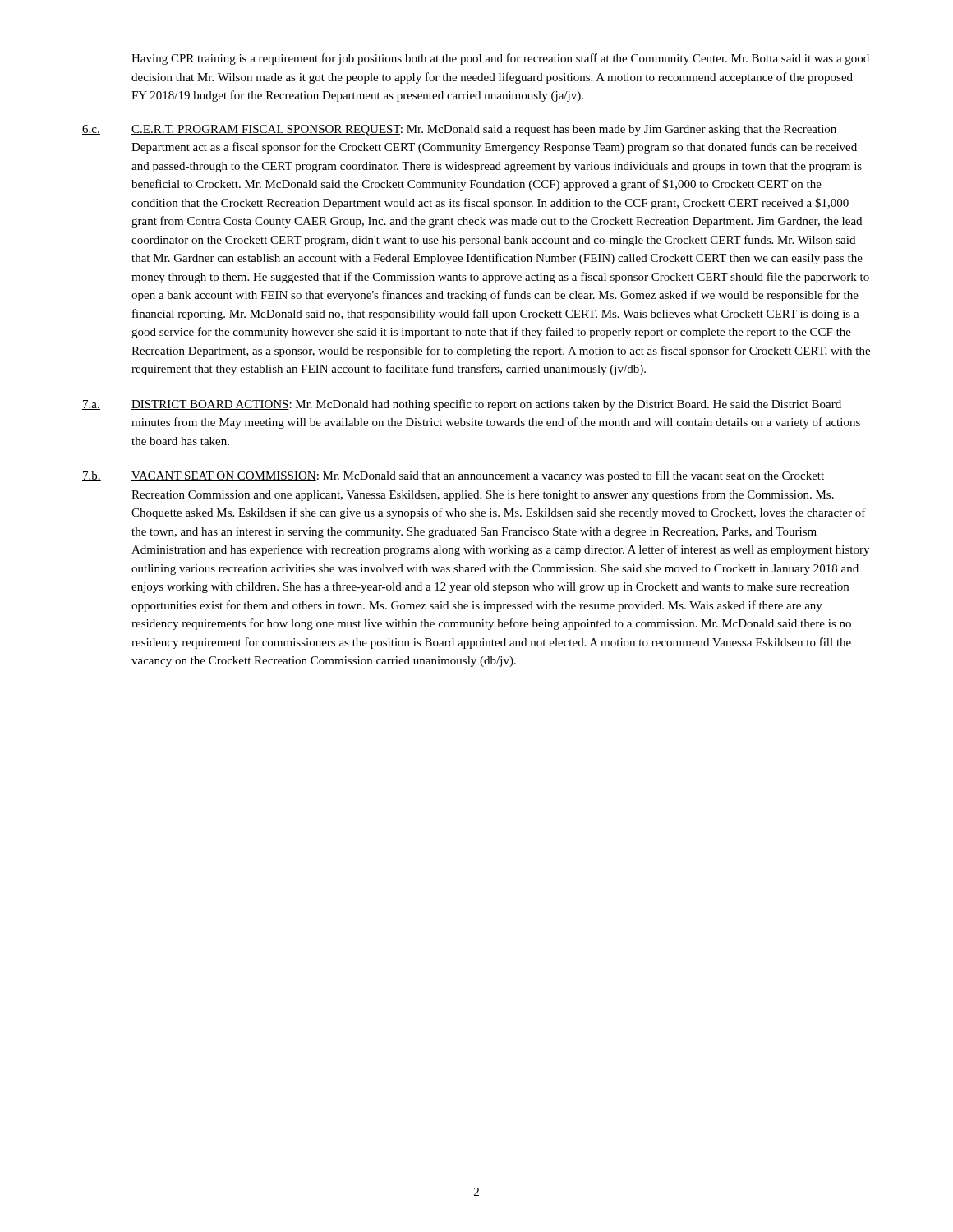953x1232 pixels.
Task: Find the text block starting "7.a. DISTRICT BOARD ACTIONS: Mr. McDonald"
Action: pyautogui.click(x=476, y=422)
